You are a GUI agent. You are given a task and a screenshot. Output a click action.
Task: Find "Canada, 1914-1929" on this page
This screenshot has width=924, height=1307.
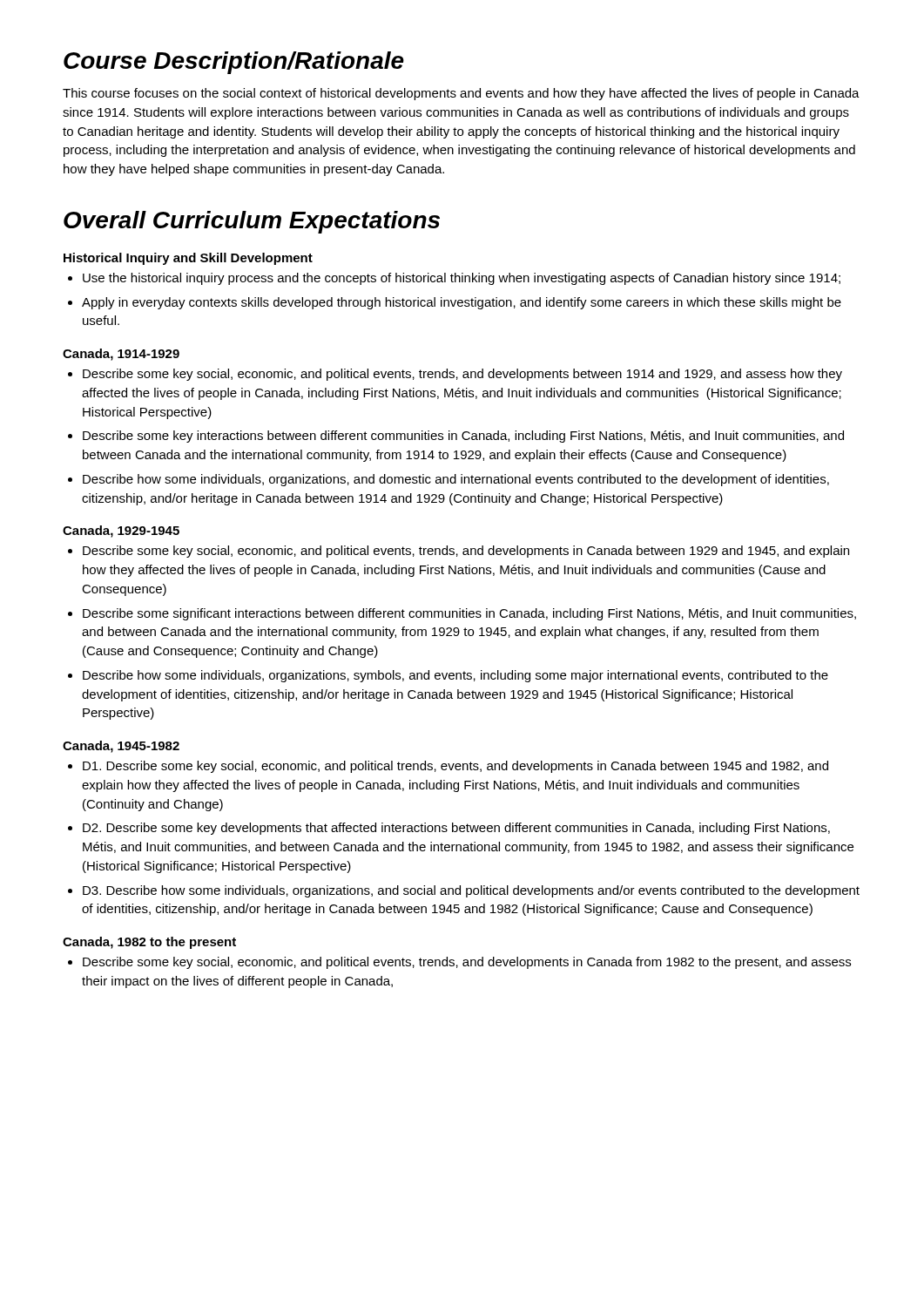point(121,353)
